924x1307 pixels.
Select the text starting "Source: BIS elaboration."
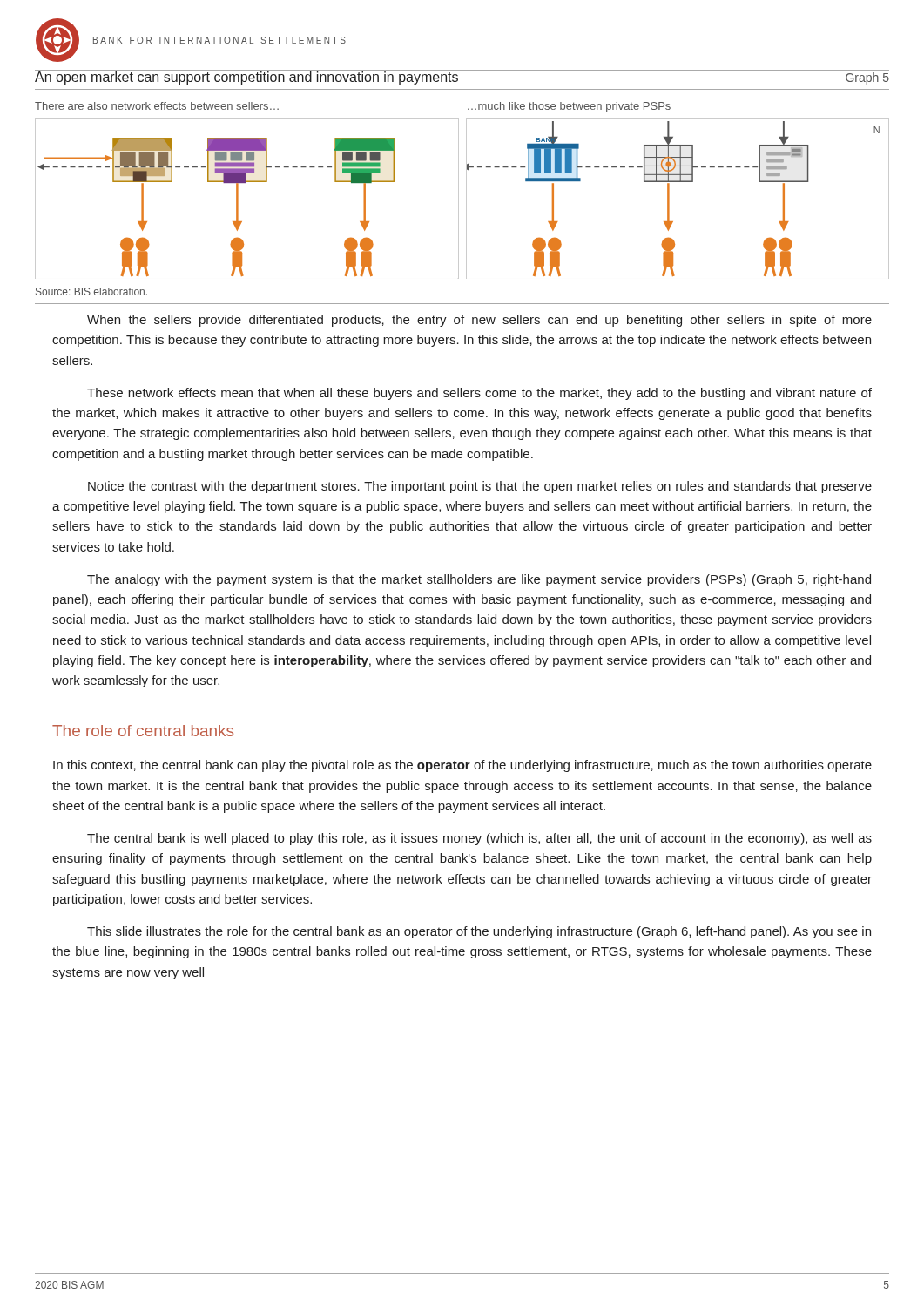pyautogui.click(x=91, y=292)
